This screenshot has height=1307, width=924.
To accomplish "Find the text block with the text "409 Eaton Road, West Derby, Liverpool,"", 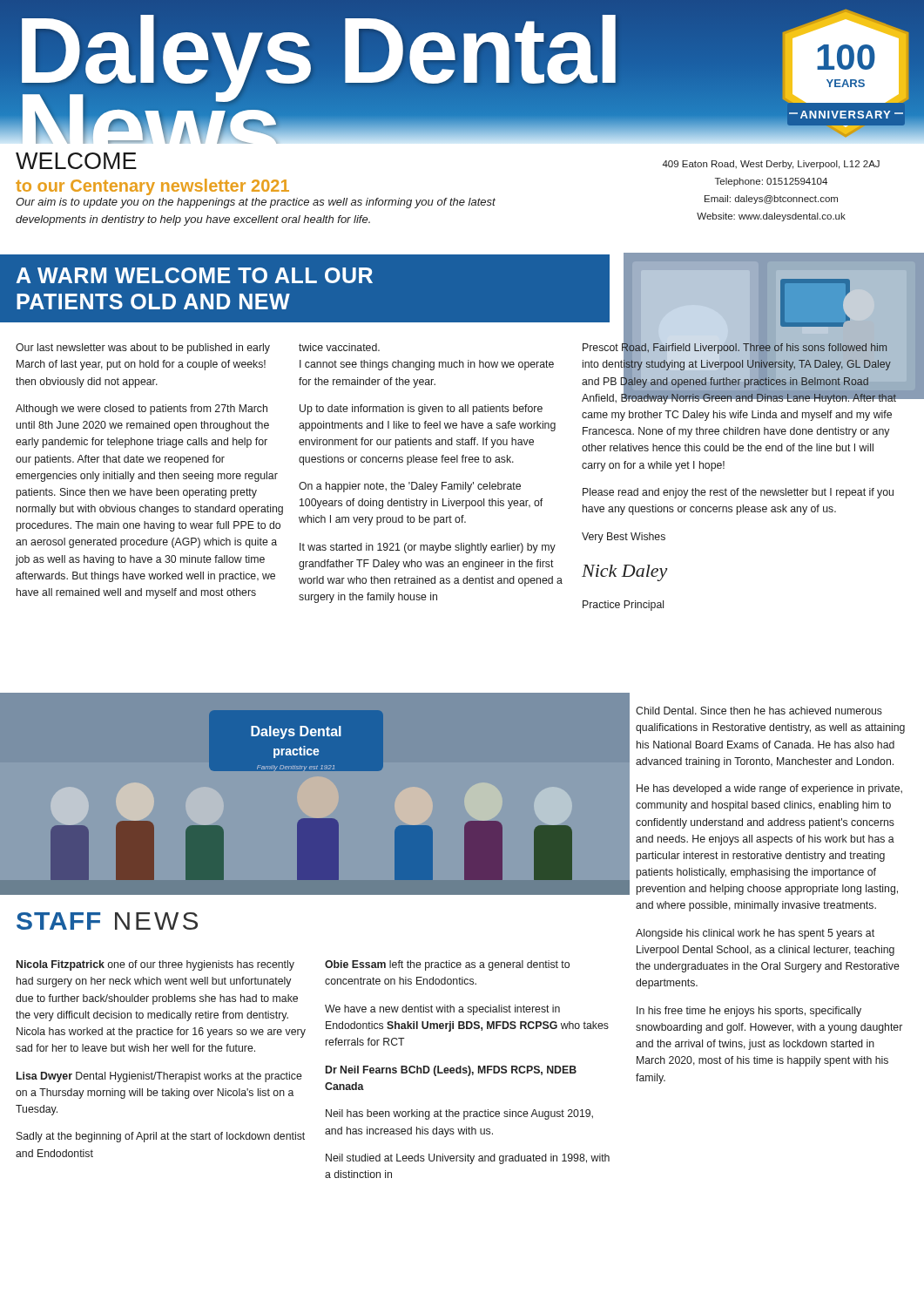I will (771, 190).
